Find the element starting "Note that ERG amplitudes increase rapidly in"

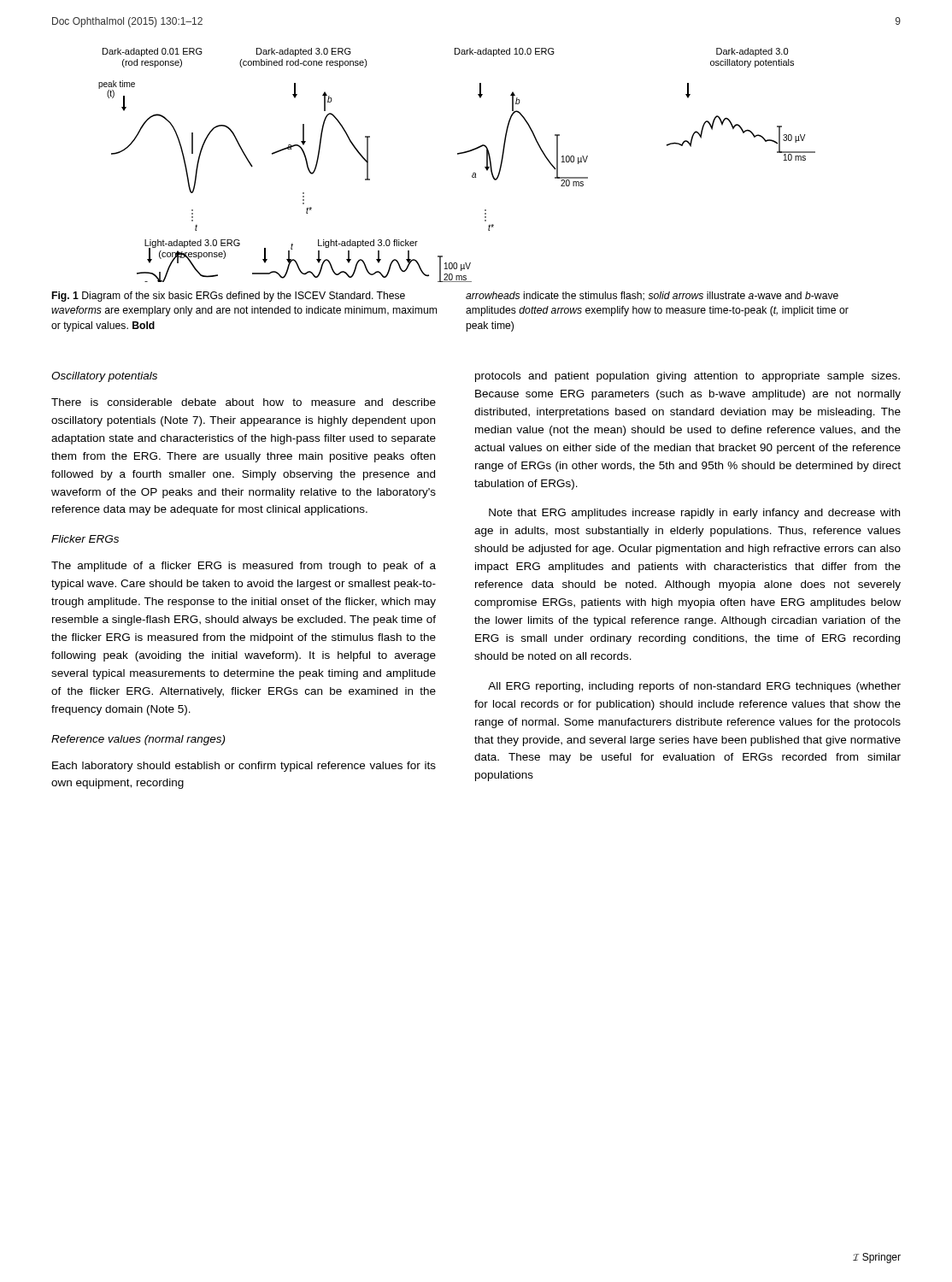pos(687,584)
